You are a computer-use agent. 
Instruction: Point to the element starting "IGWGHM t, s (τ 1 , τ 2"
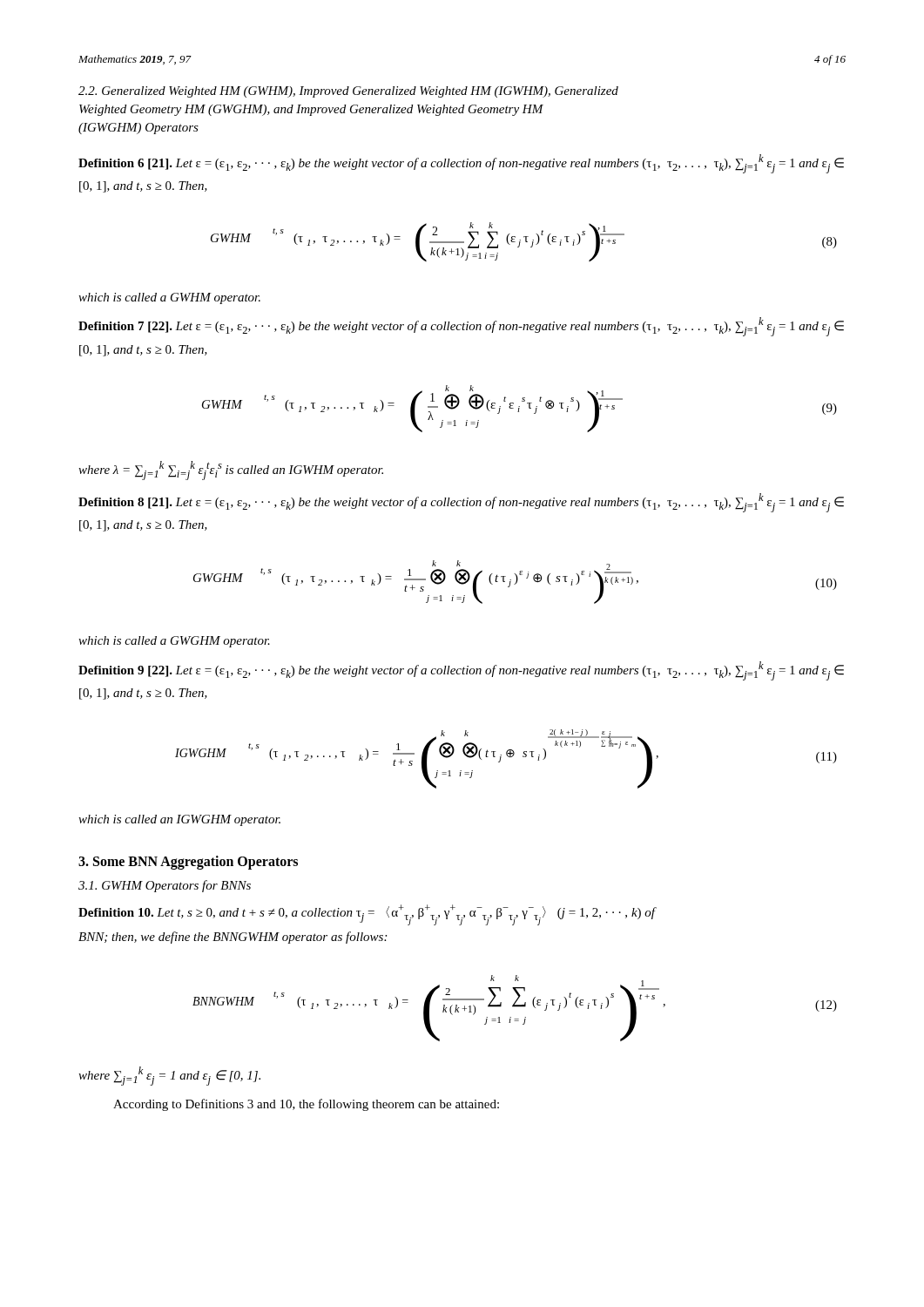point(462,757)
